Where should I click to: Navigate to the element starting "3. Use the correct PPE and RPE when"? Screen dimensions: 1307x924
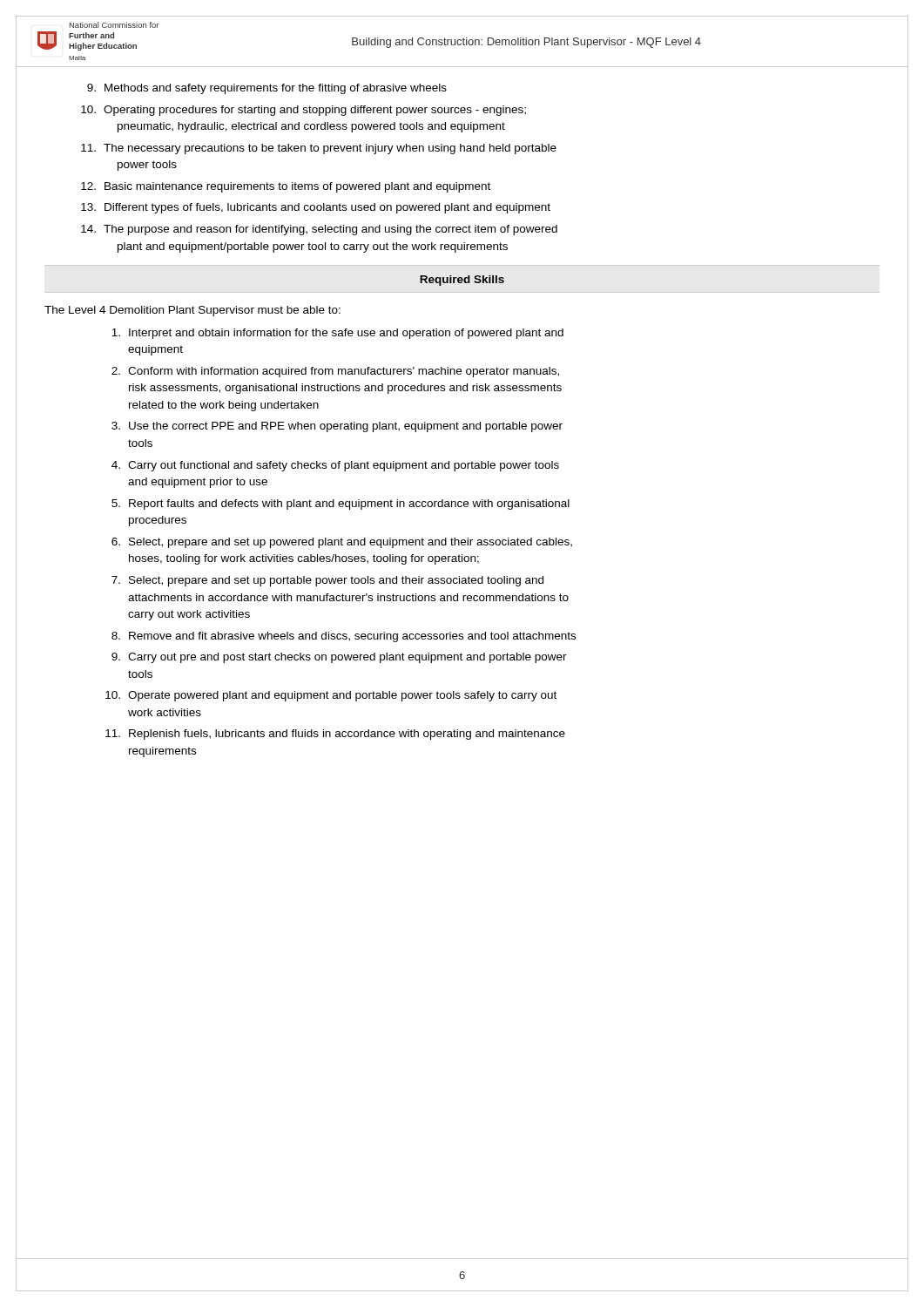[488, 435]
